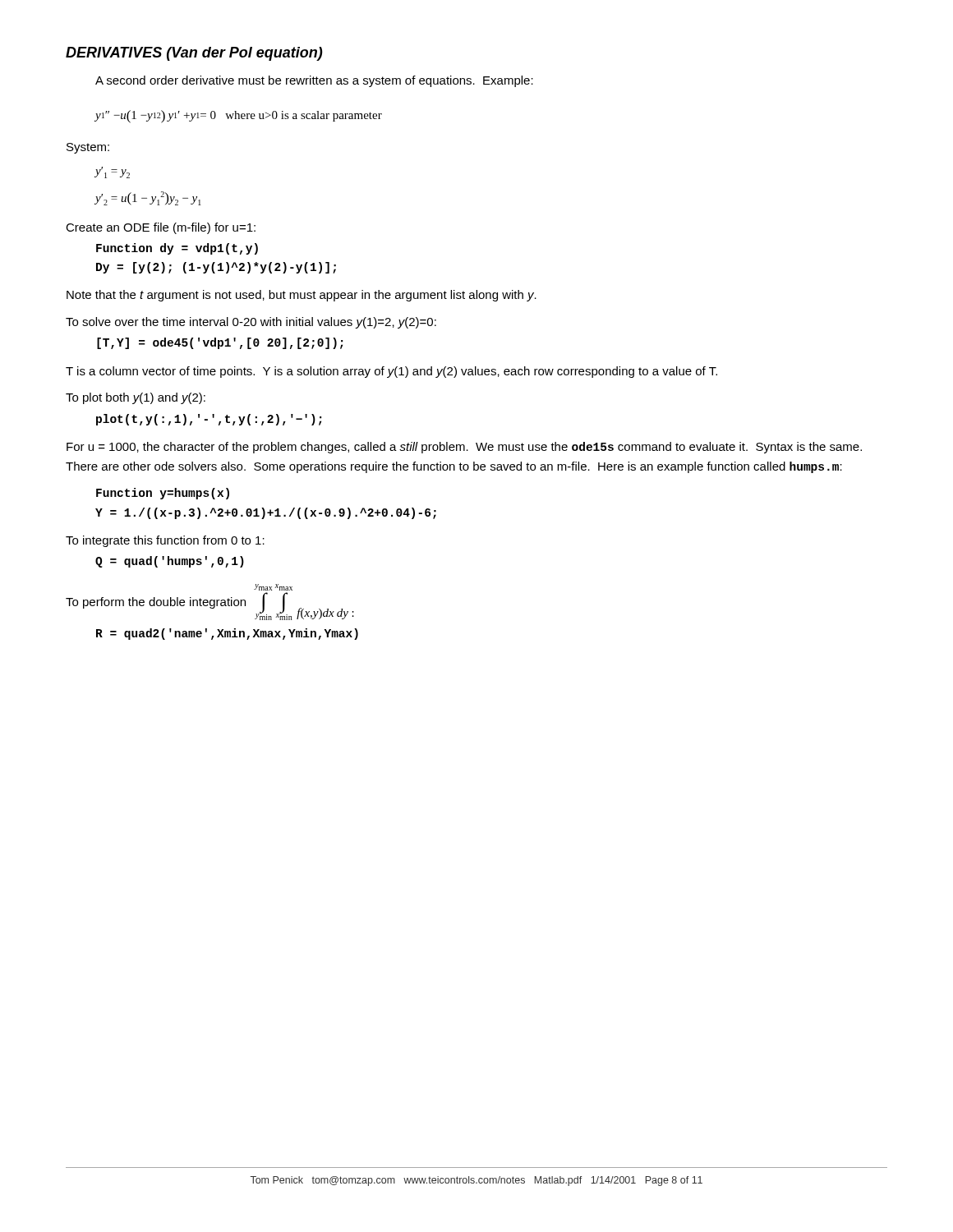Click the passage that begins "To perform the double"
953x1232 pixels.
coord(210,602)
